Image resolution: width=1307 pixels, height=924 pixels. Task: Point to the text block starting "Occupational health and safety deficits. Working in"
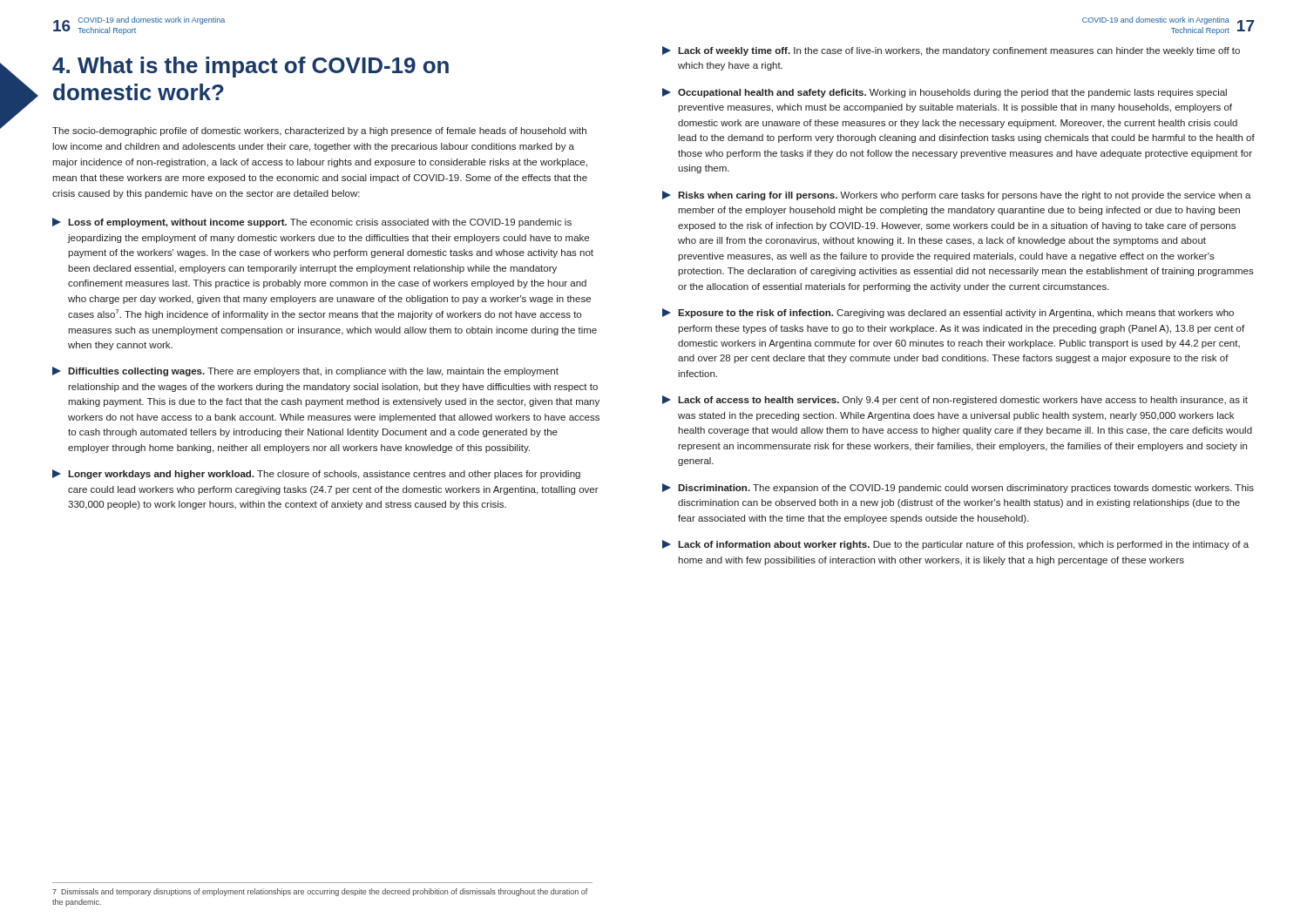tap(958, 131)
